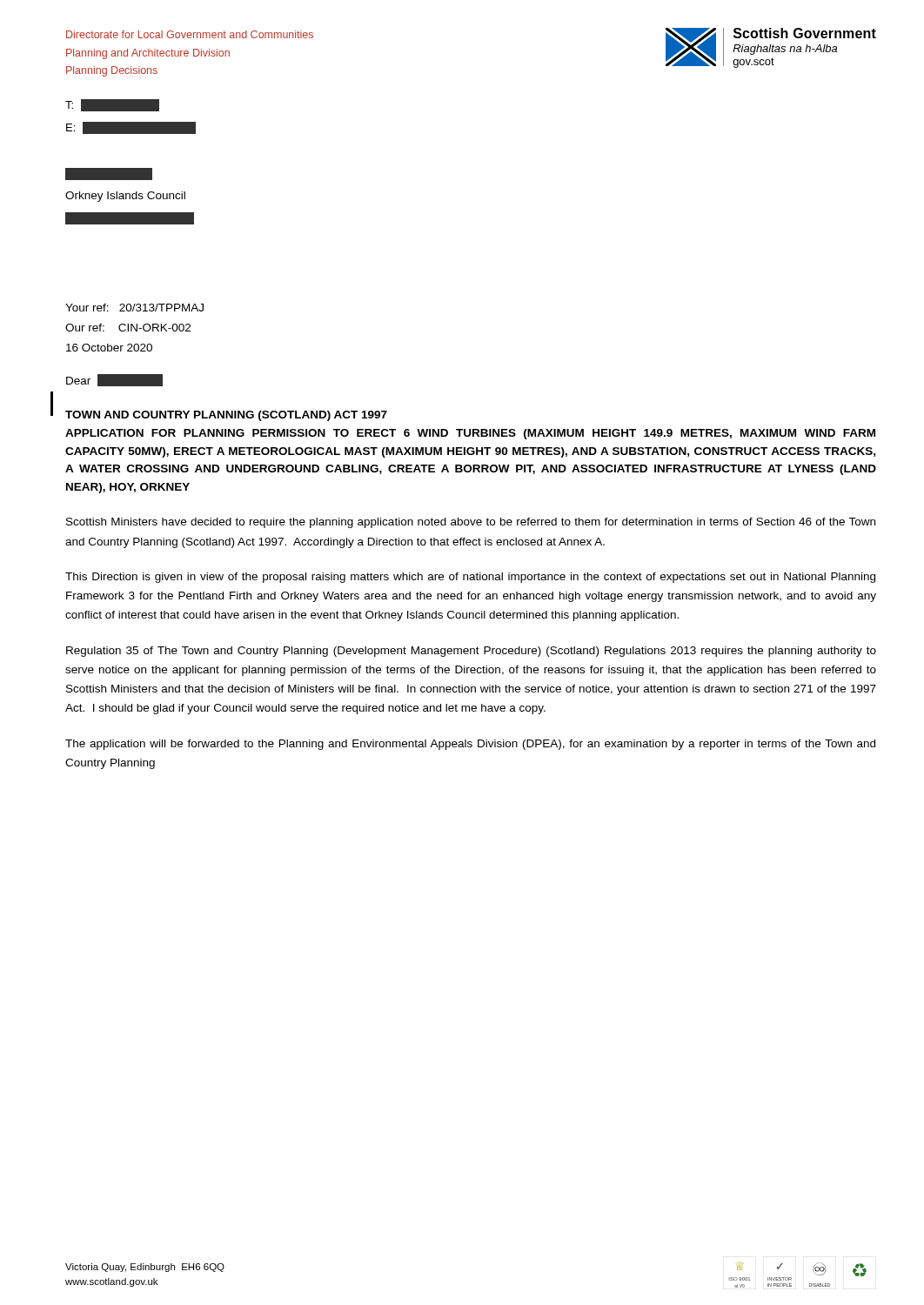Find the title

pos(471,451)
